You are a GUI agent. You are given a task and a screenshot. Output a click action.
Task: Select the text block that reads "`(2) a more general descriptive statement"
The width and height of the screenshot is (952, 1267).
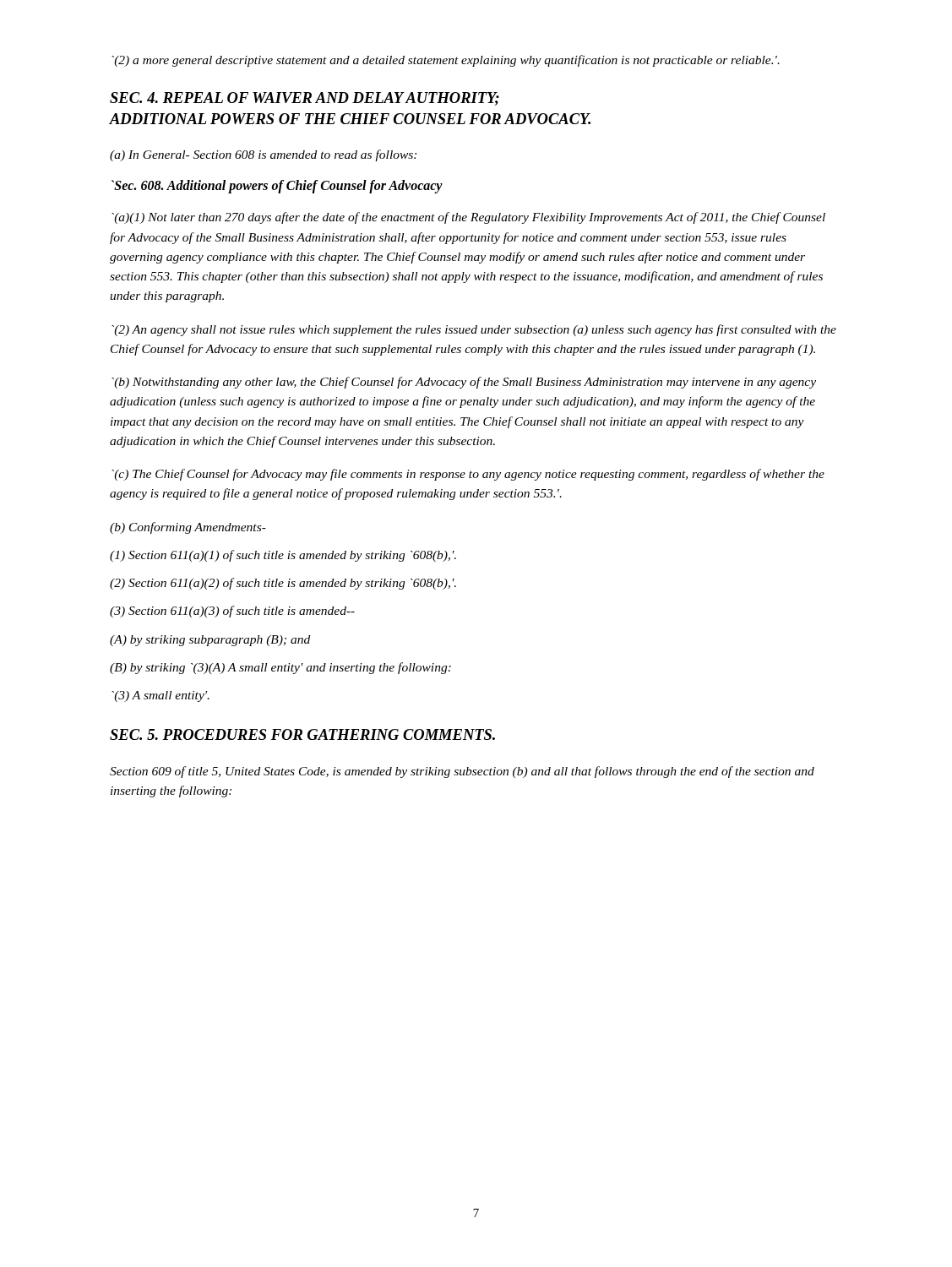click(445, 60)
